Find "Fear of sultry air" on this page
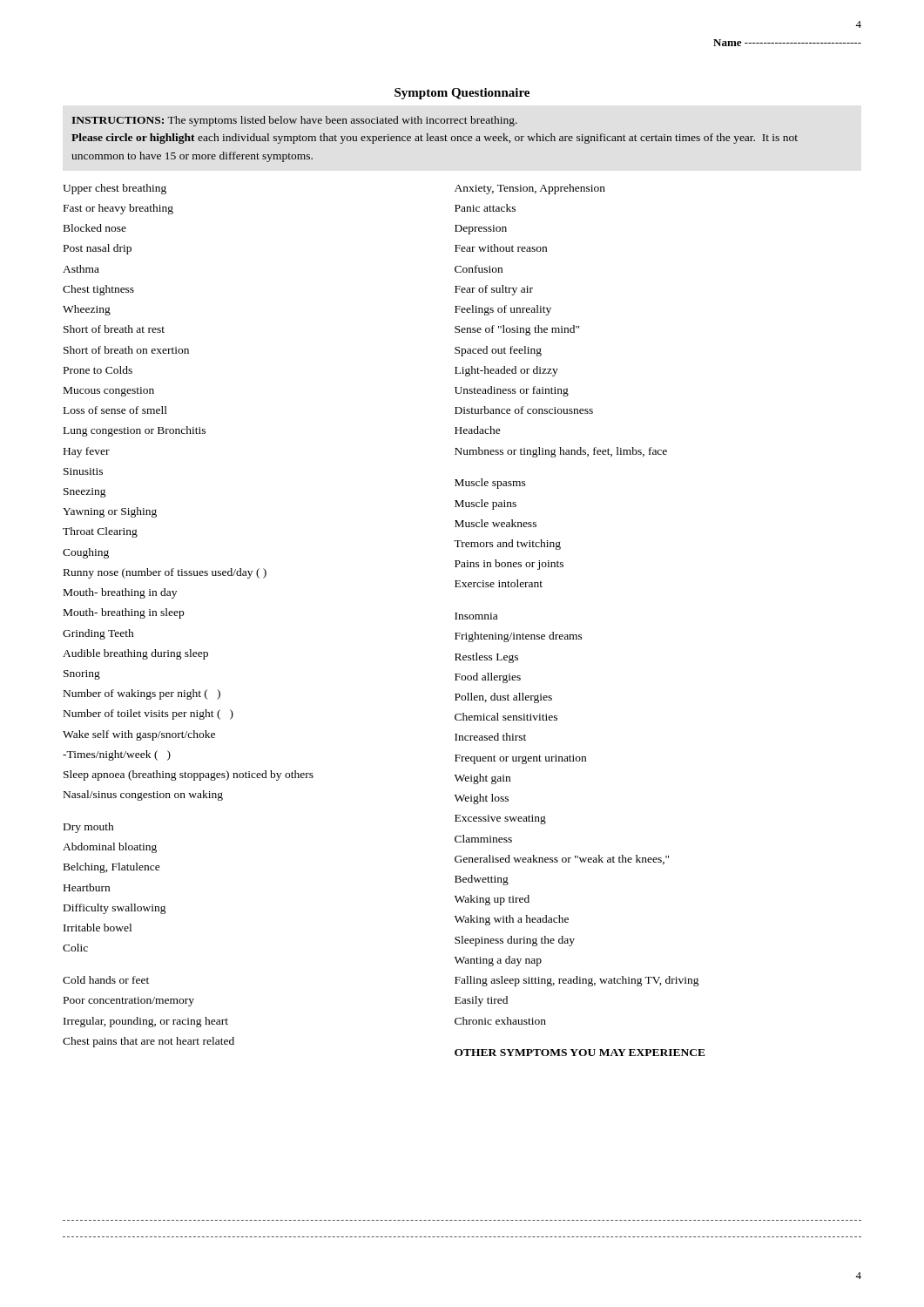 click(x=494, y=289)
